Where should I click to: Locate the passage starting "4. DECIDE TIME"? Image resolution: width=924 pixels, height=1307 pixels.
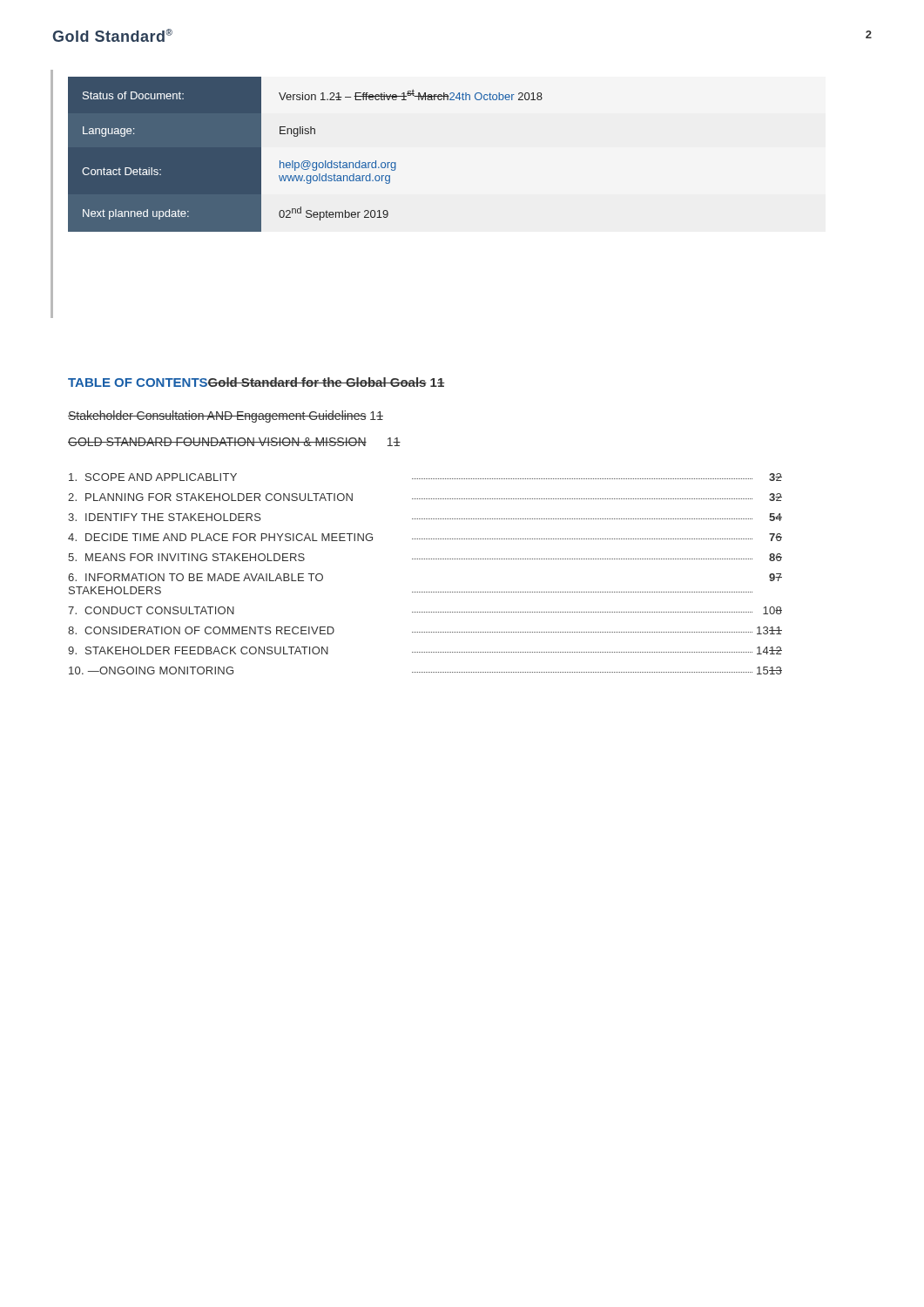pyautogui.click(x=425, y=537)
